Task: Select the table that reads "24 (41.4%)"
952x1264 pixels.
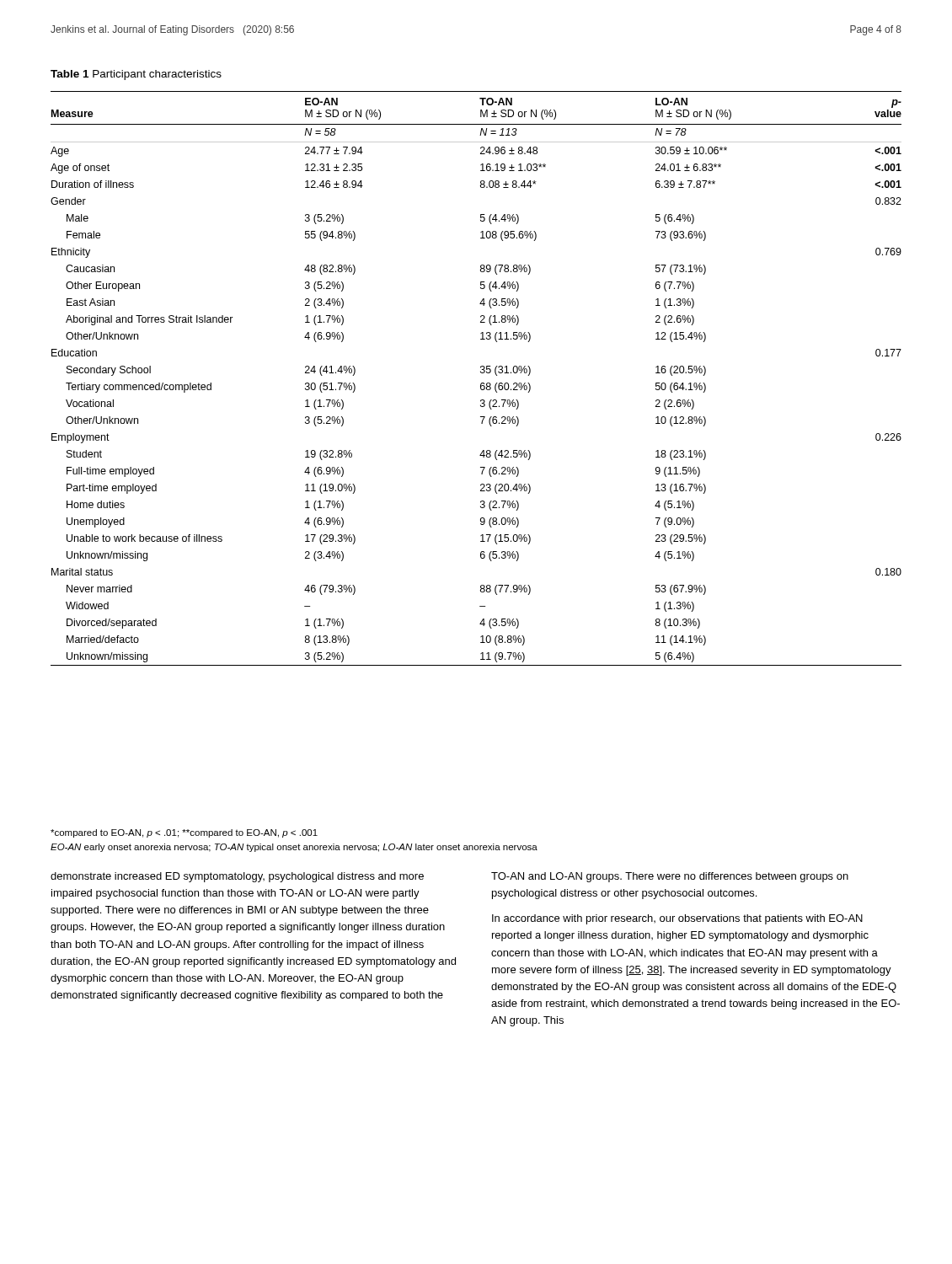Action: coord(476,378)
